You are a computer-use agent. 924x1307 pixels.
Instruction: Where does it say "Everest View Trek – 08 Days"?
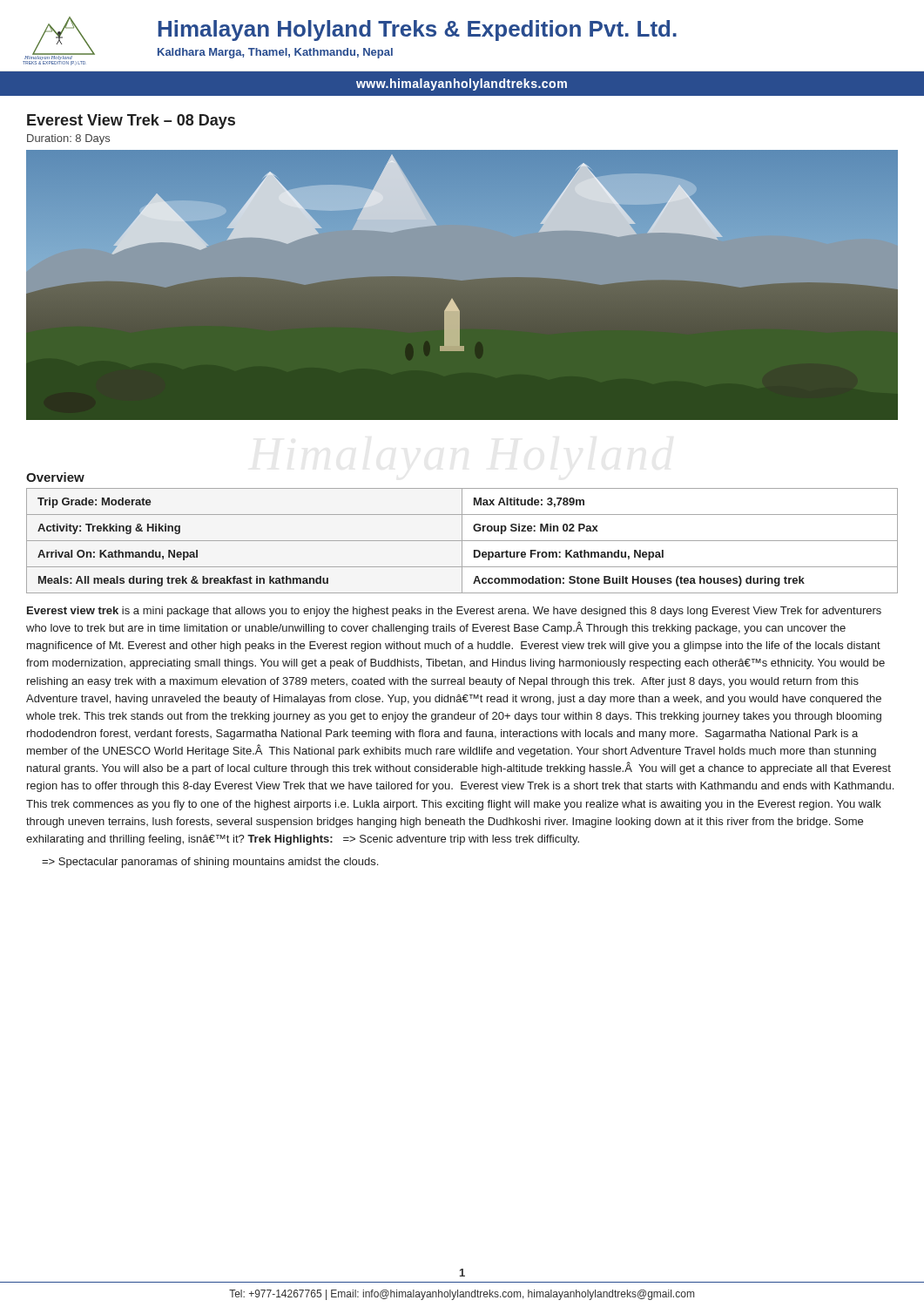[131, 120]
